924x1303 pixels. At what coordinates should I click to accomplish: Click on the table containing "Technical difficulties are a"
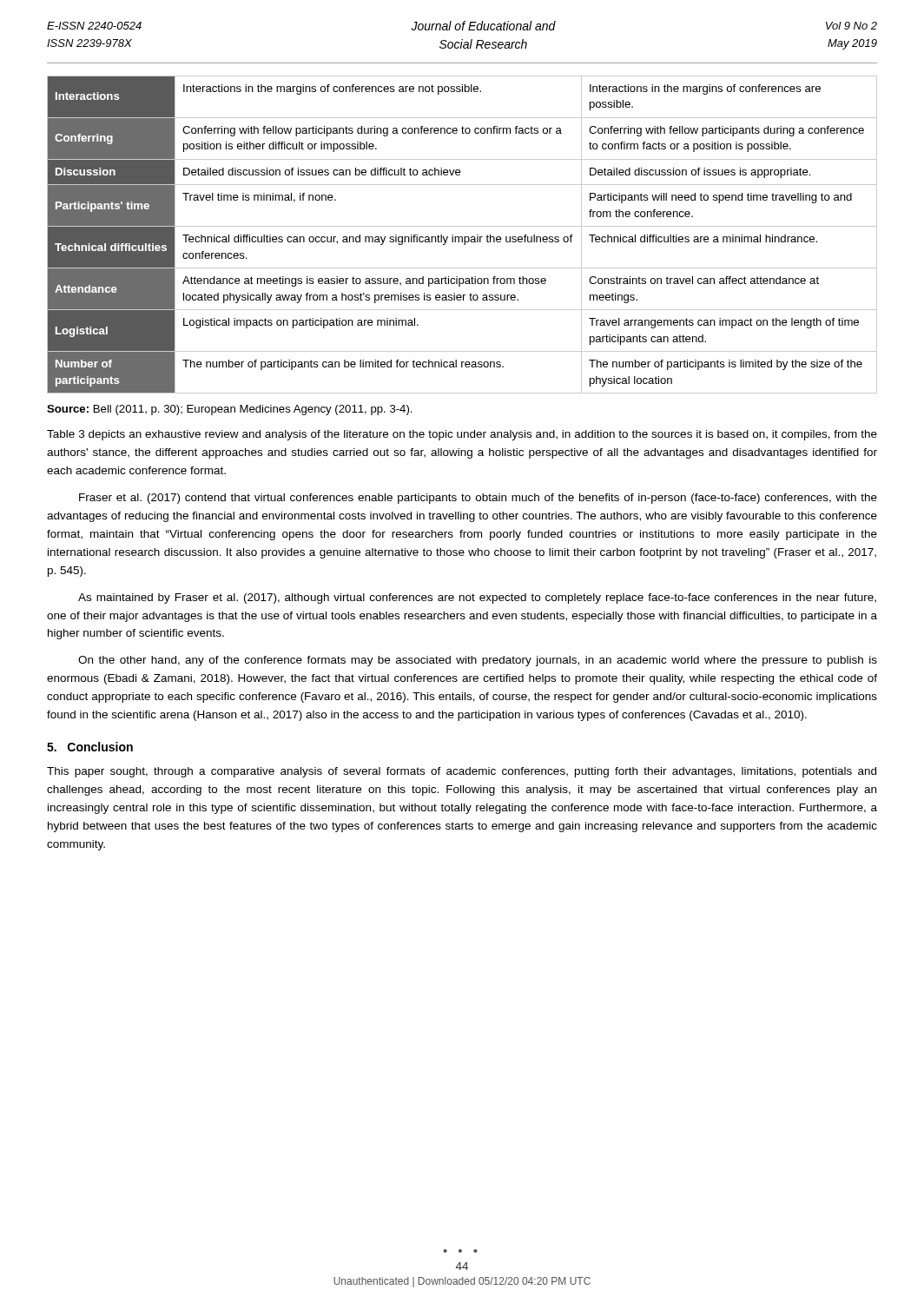click(x=462, y=235)
